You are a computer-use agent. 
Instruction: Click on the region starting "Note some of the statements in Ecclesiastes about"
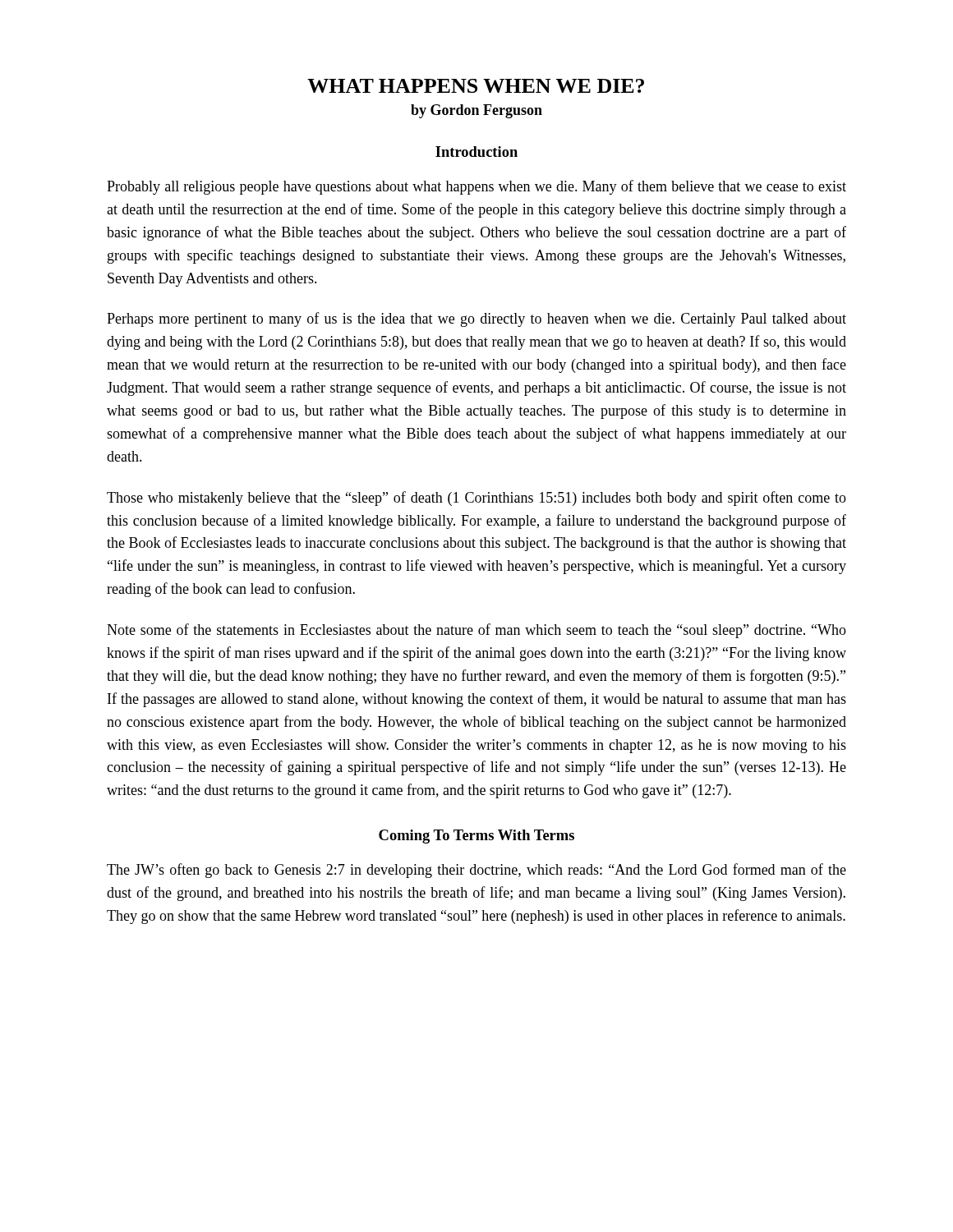coord(476,710)
